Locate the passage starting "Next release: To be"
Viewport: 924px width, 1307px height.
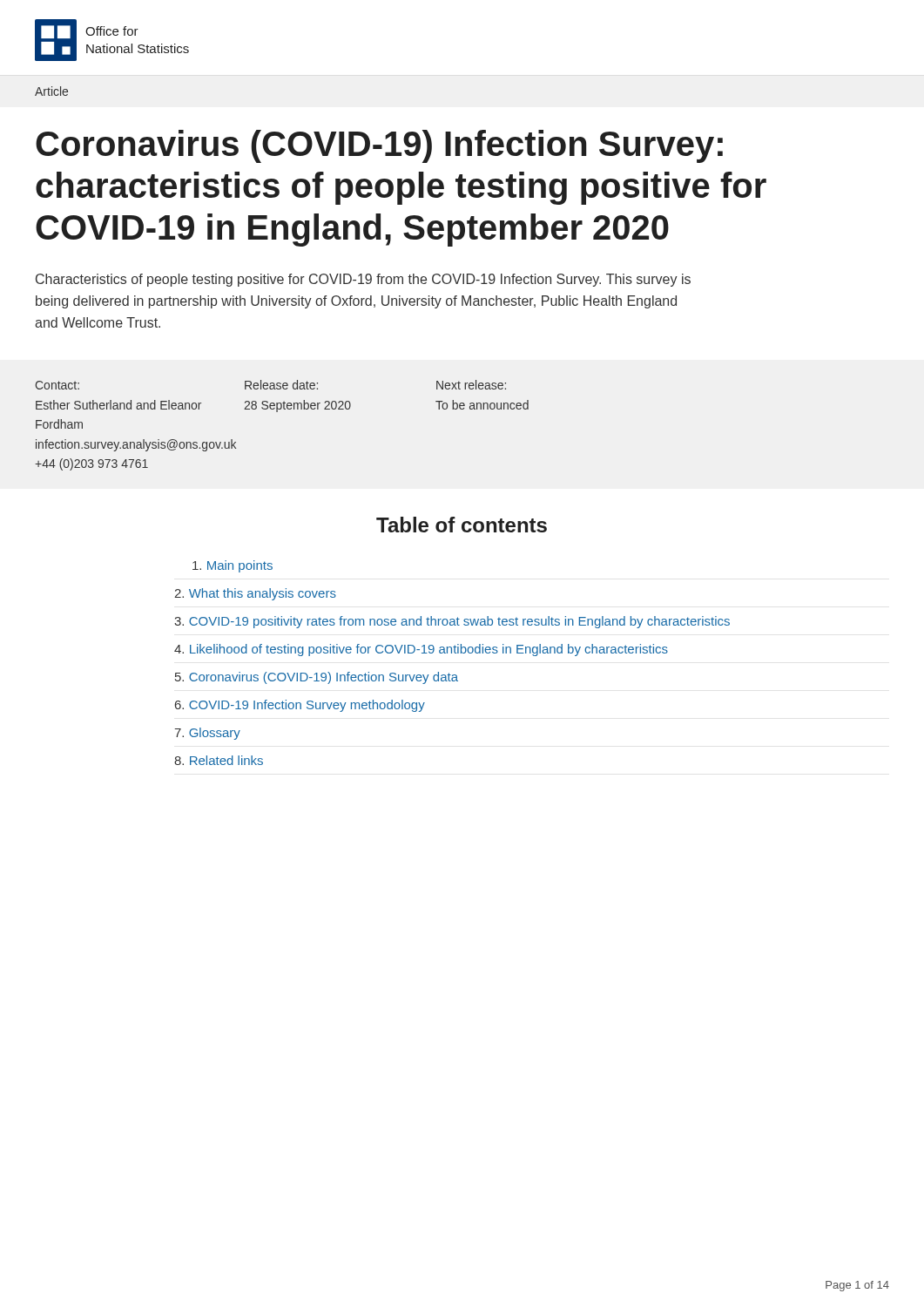[x=482, y=395]
